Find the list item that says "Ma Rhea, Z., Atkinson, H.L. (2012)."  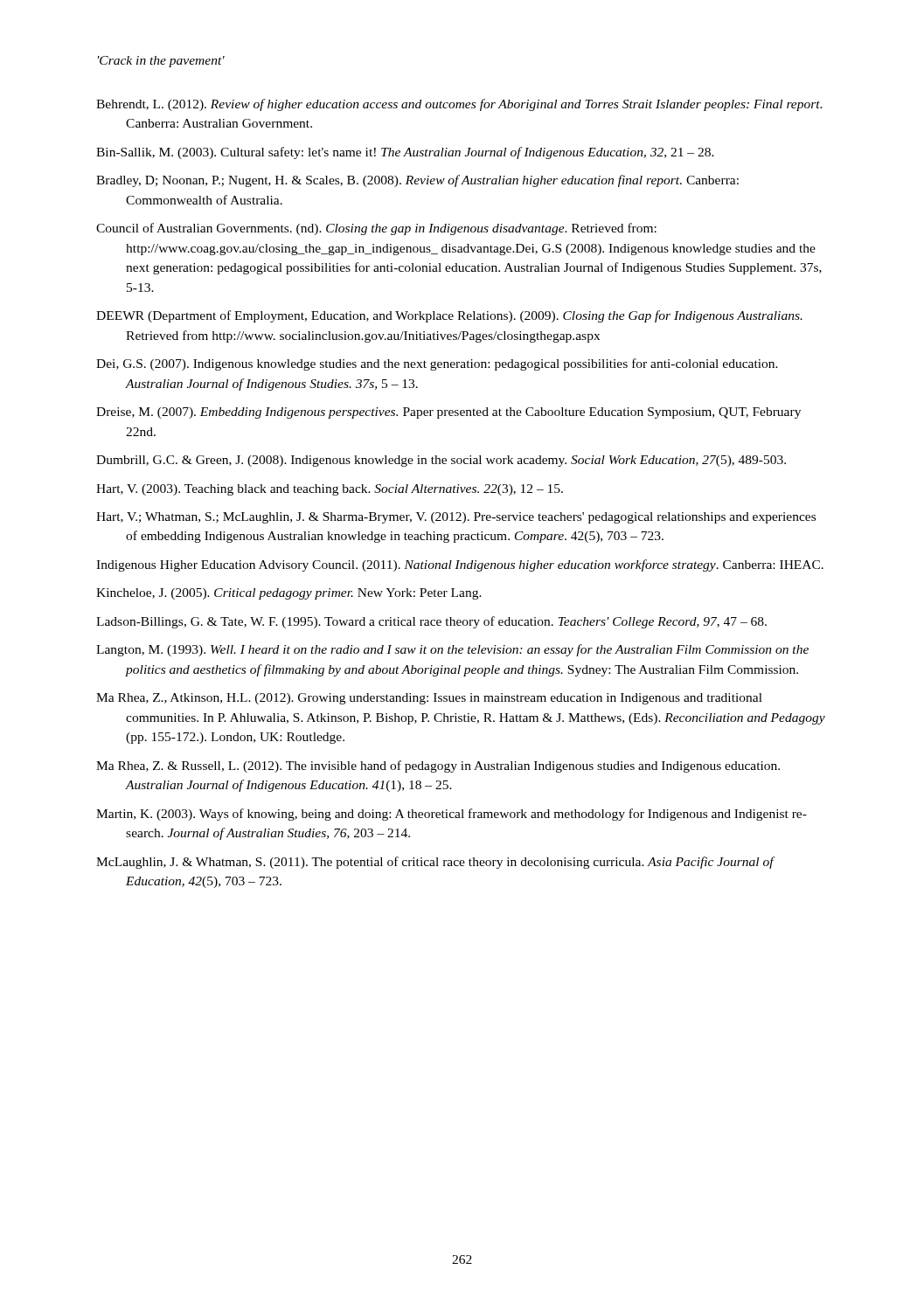pyautogui.click(x=461, y=717)
